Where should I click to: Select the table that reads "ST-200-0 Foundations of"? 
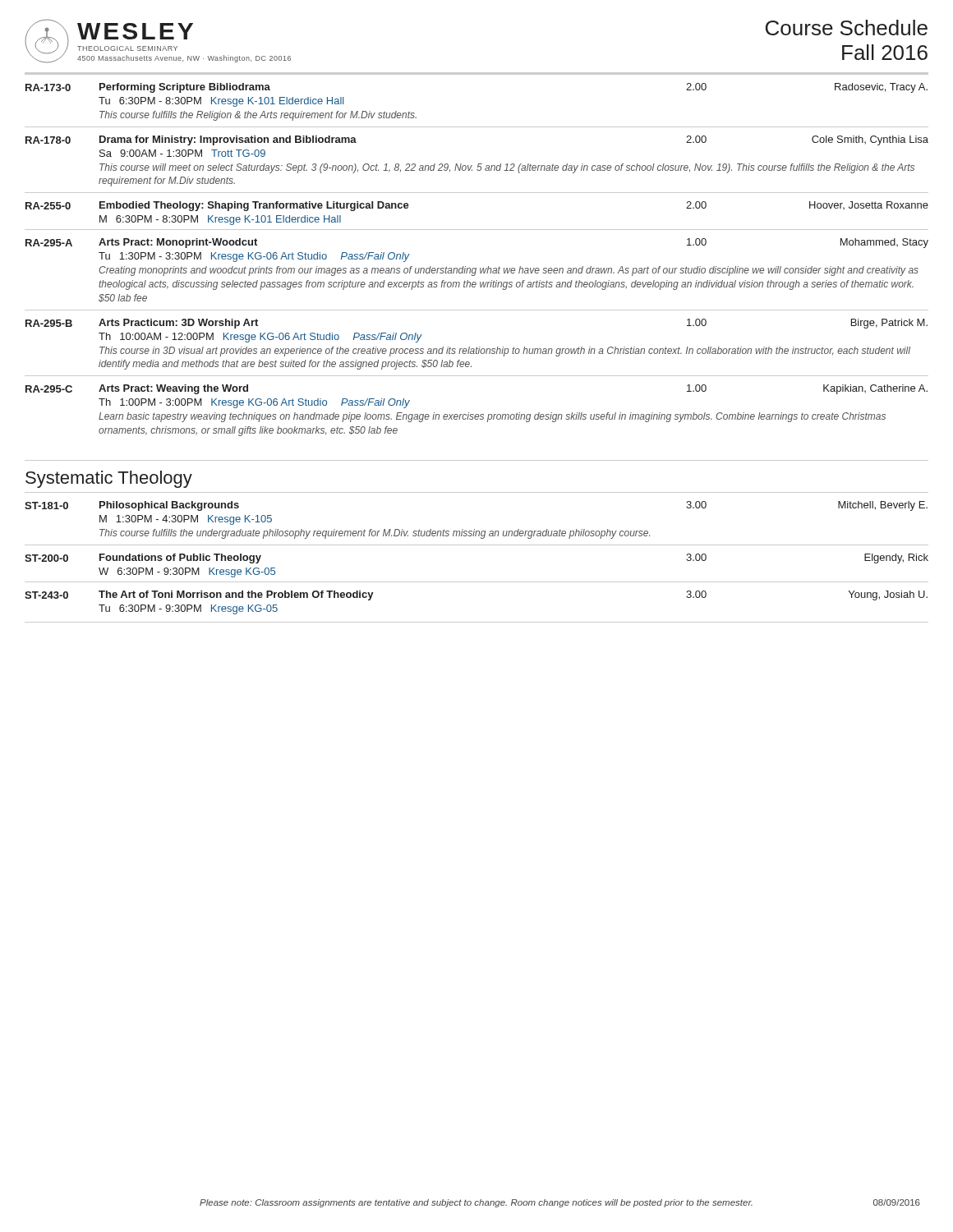[x=476, y=563]
